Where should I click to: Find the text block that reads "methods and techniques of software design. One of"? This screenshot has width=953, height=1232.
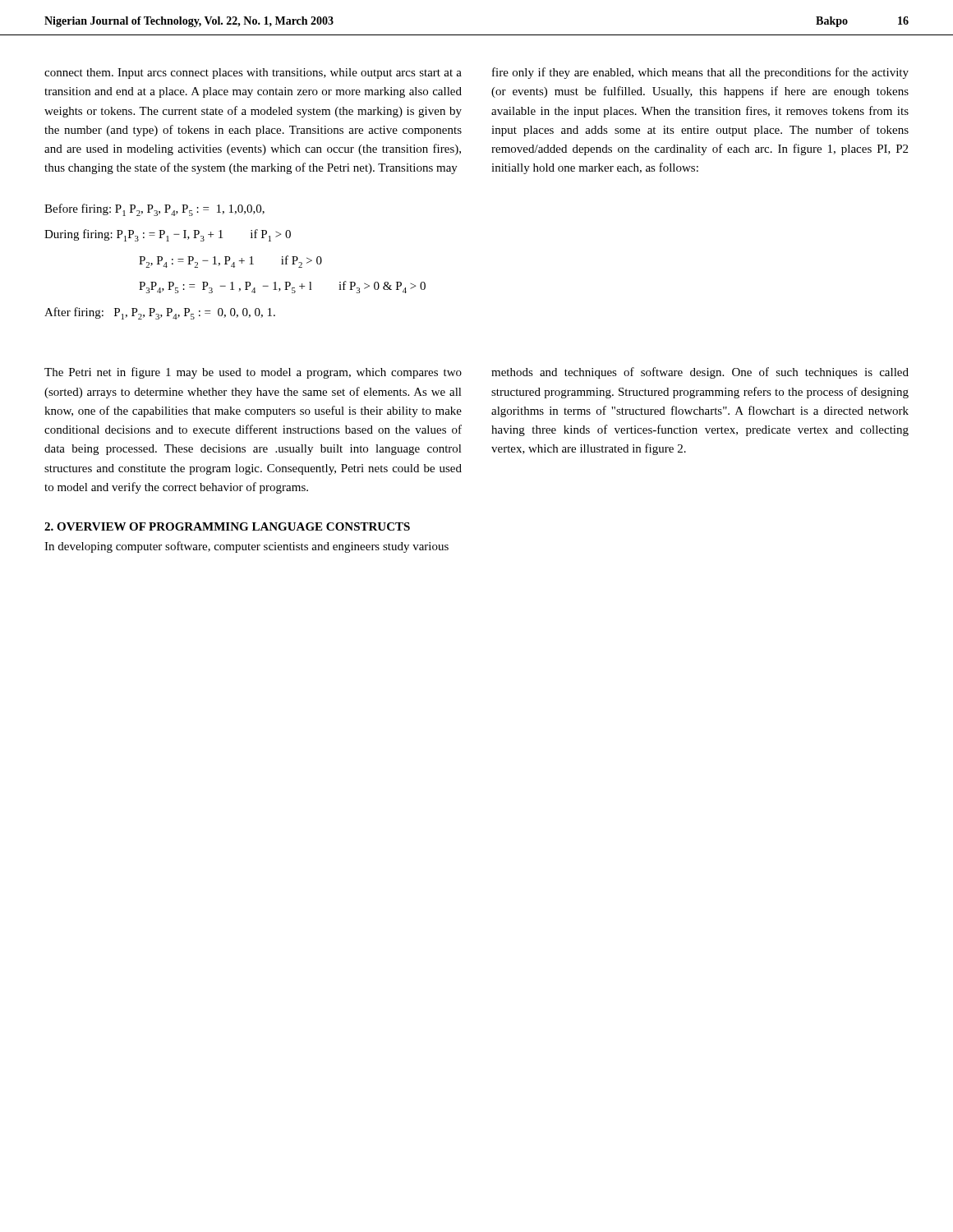[700, 411]
